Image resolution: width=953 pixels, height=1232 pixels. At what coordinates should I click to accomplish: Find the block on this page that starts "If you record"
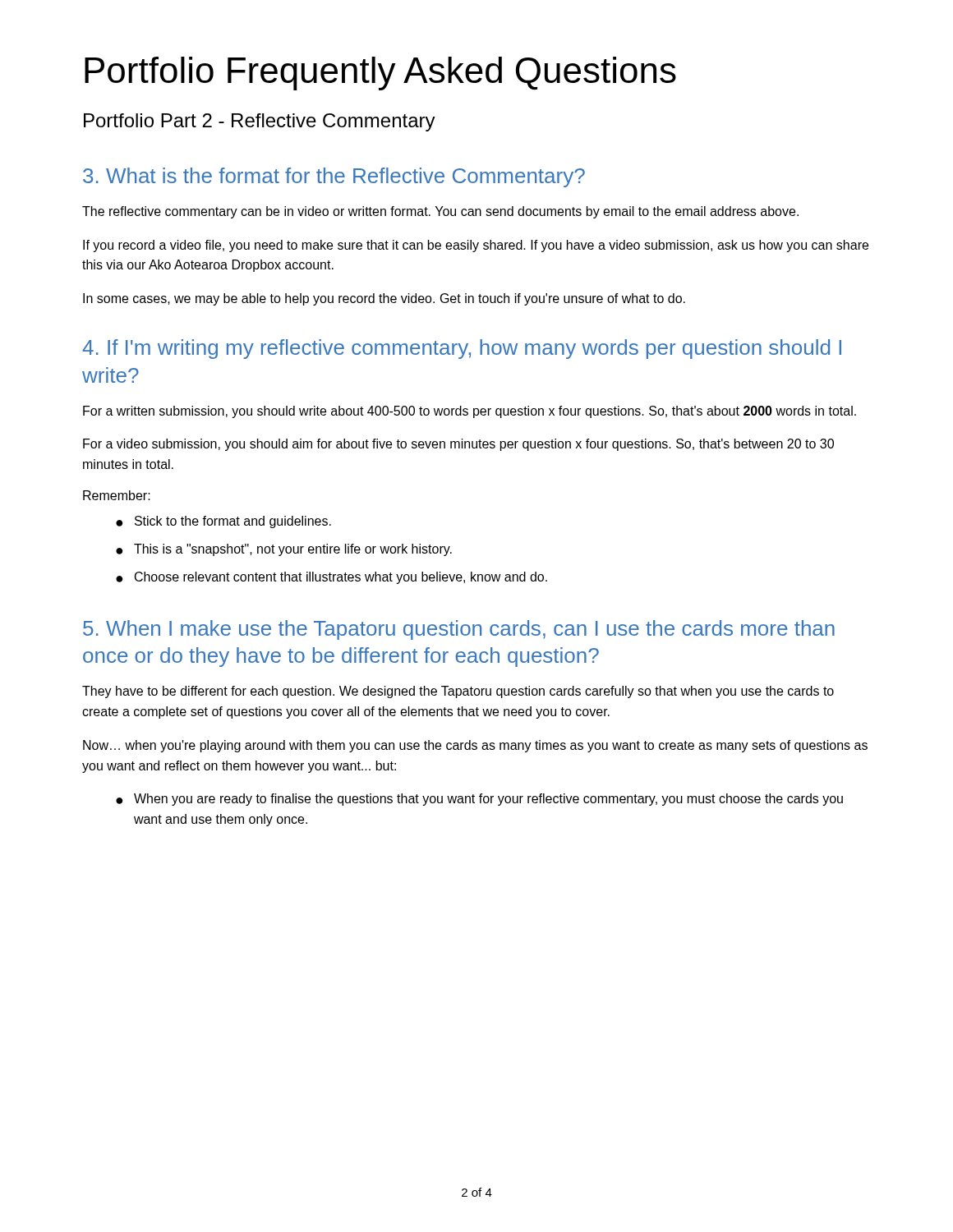pyautogui.click(x=476, y=256)
